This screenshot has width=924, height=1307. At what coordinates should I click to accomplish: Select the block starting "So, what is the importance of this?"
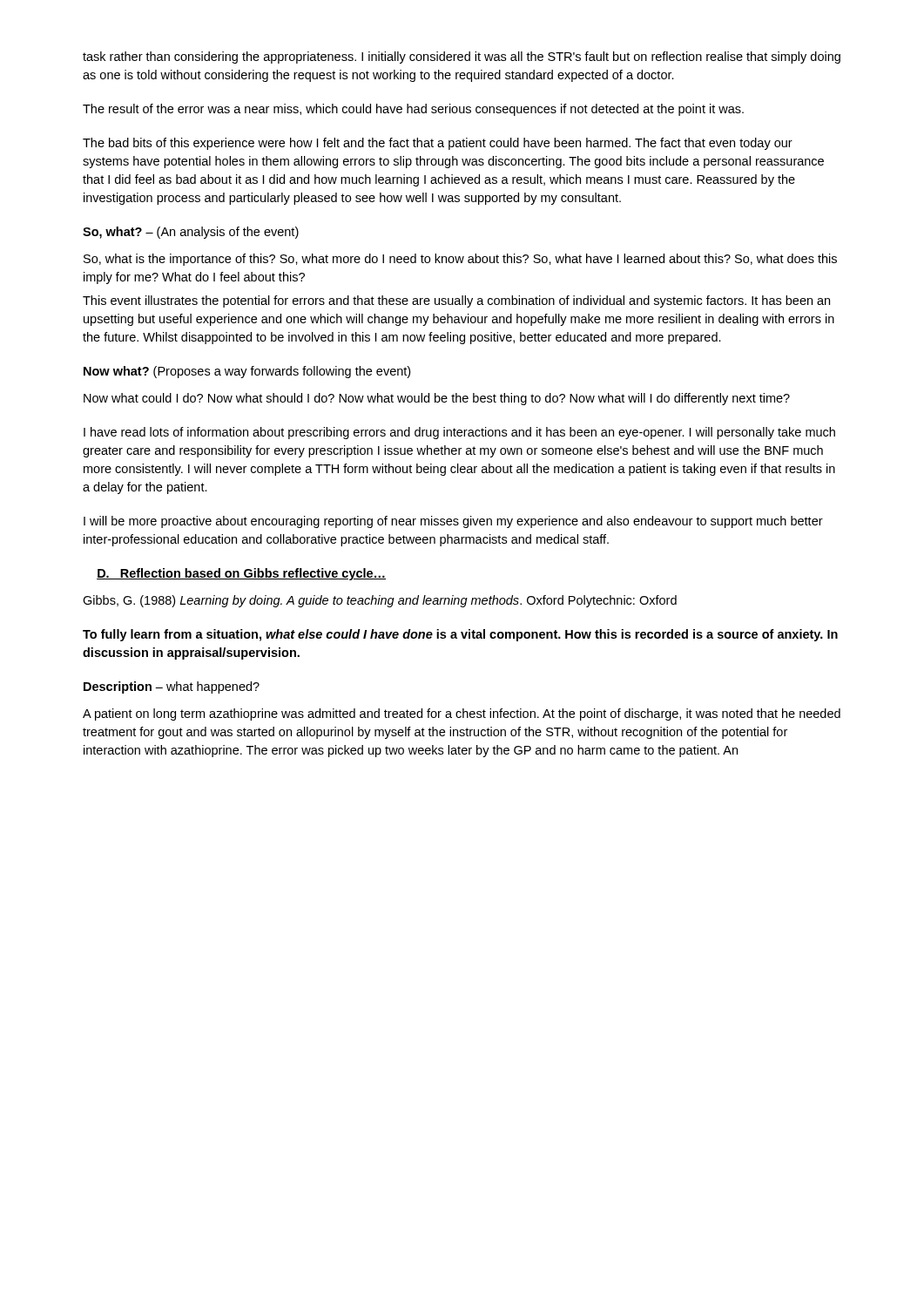460,268
